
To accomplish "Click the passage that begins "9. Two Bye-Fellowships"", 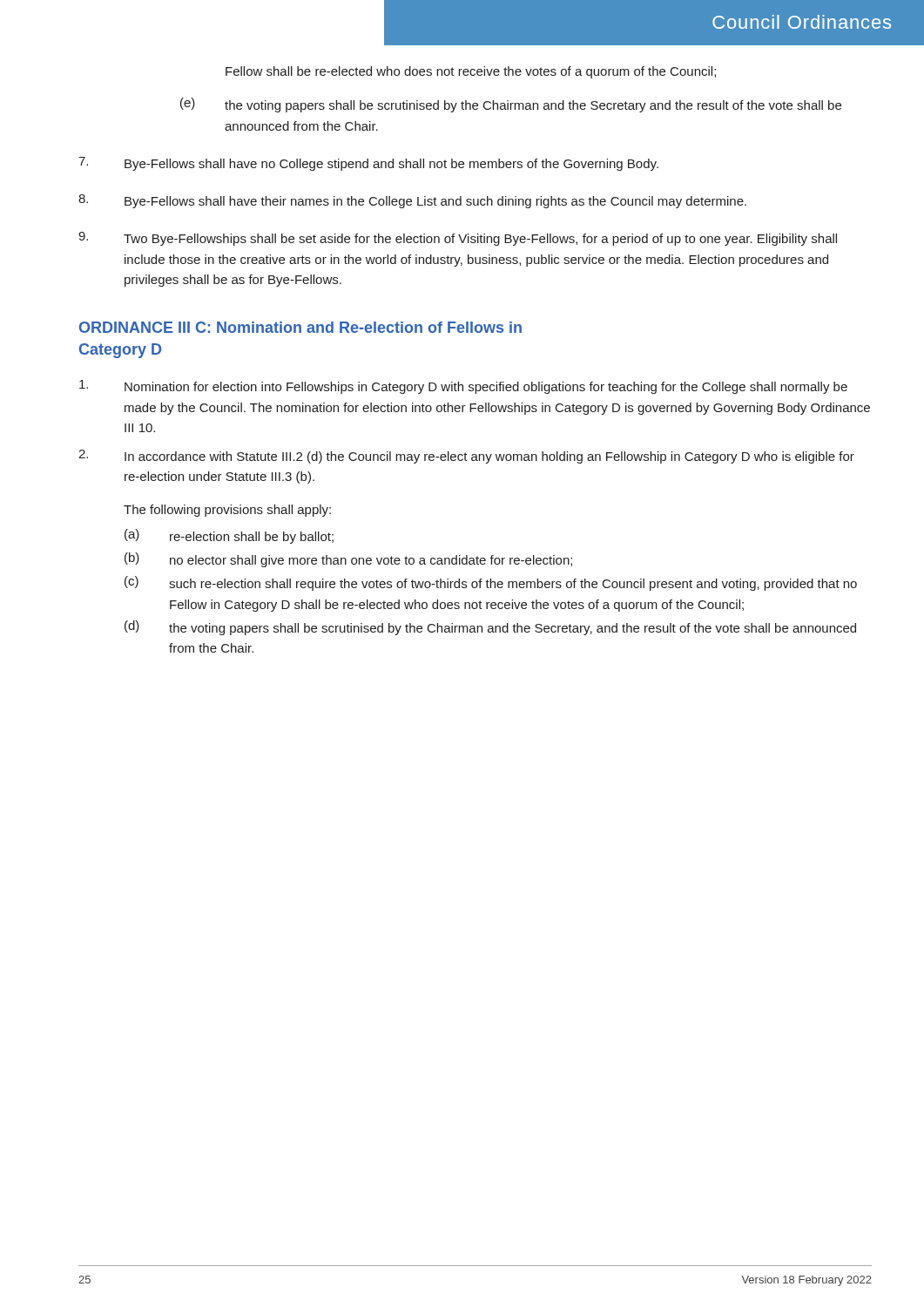I will coord(475,259).
